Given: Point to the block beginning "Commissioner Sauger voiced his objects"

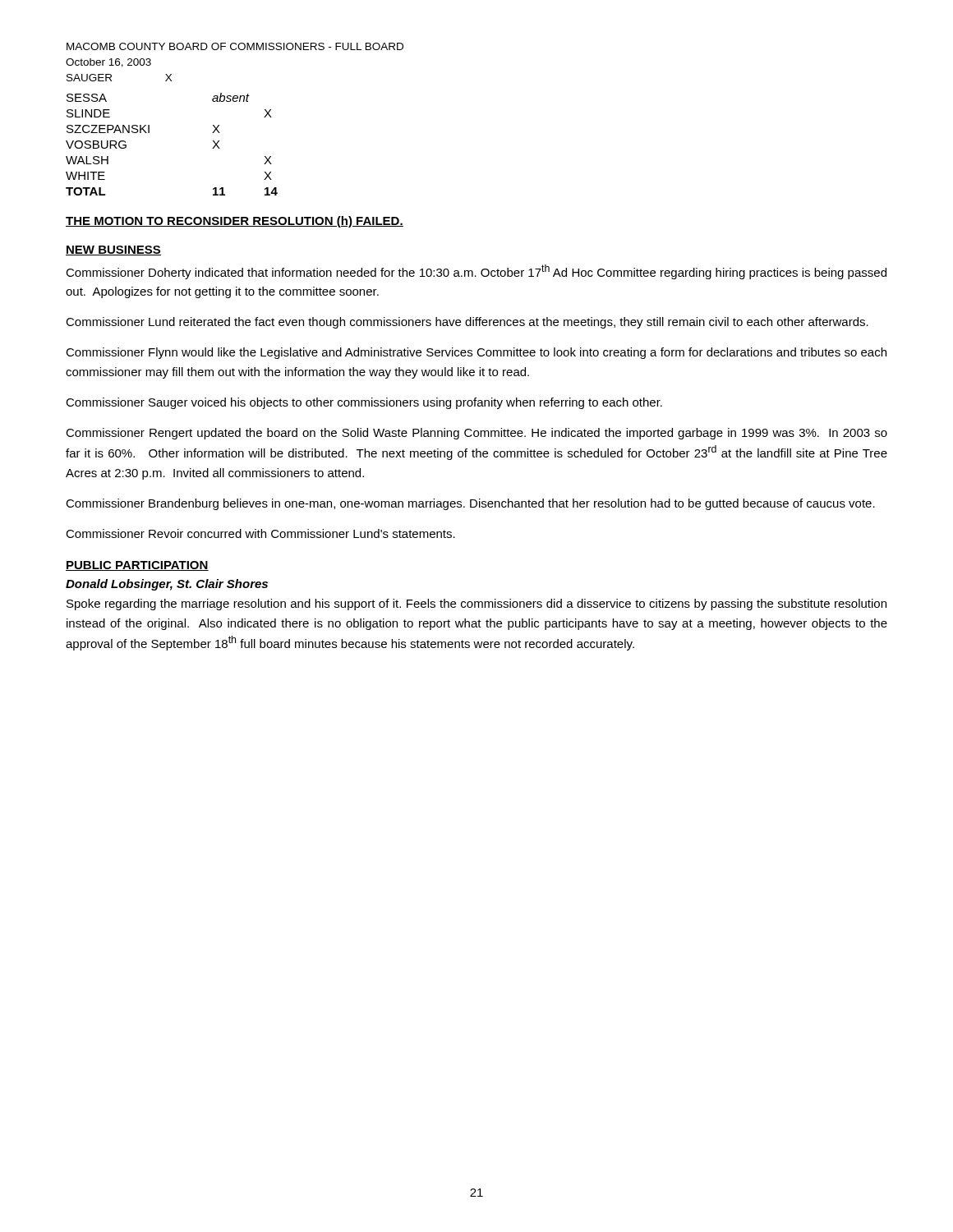Looking at the screenshot, I should [364, 402].
